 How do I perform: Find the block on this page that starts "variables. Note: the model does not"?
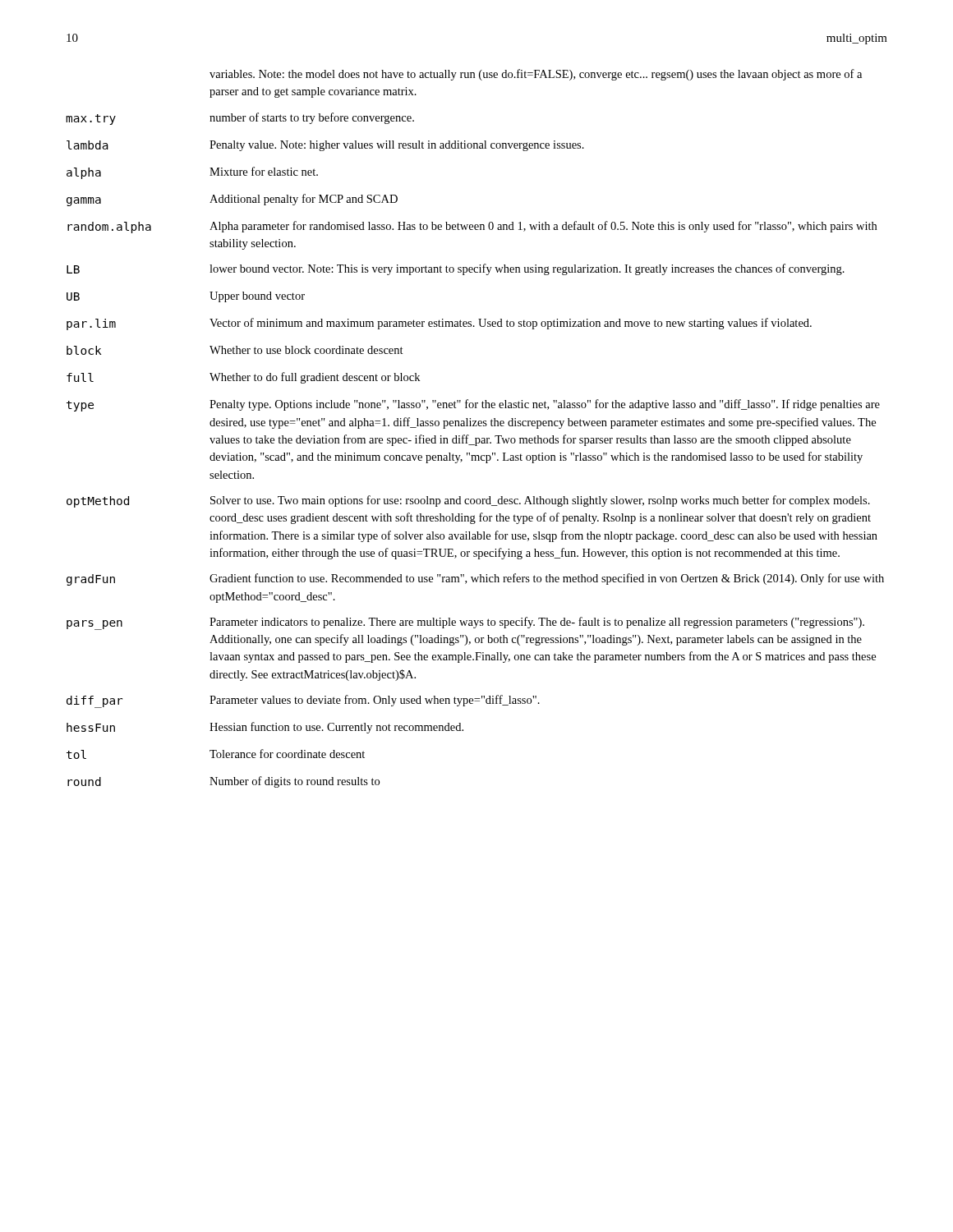476,83
